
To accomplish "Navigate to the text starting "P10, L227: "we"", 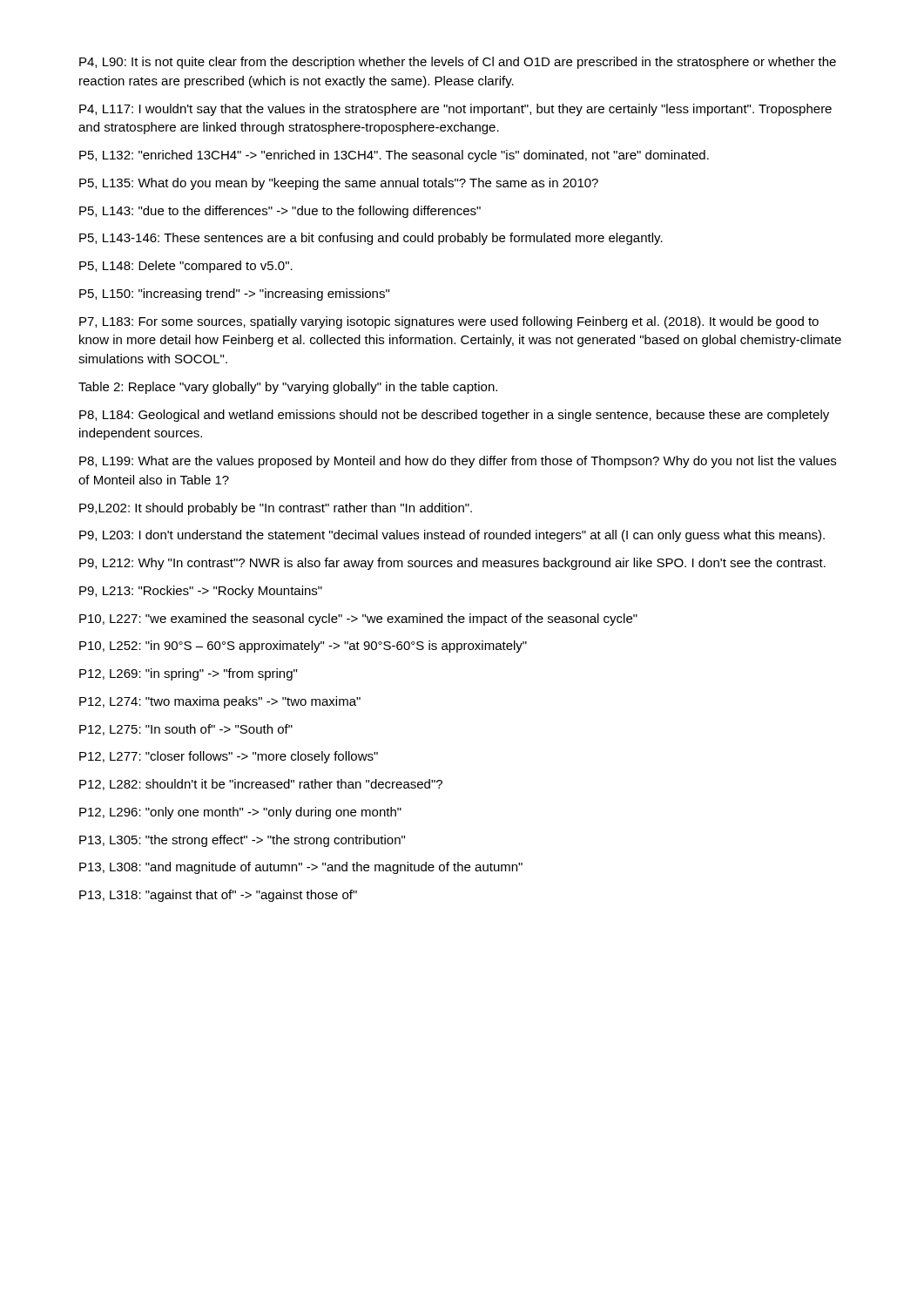I will pos(358,618).
